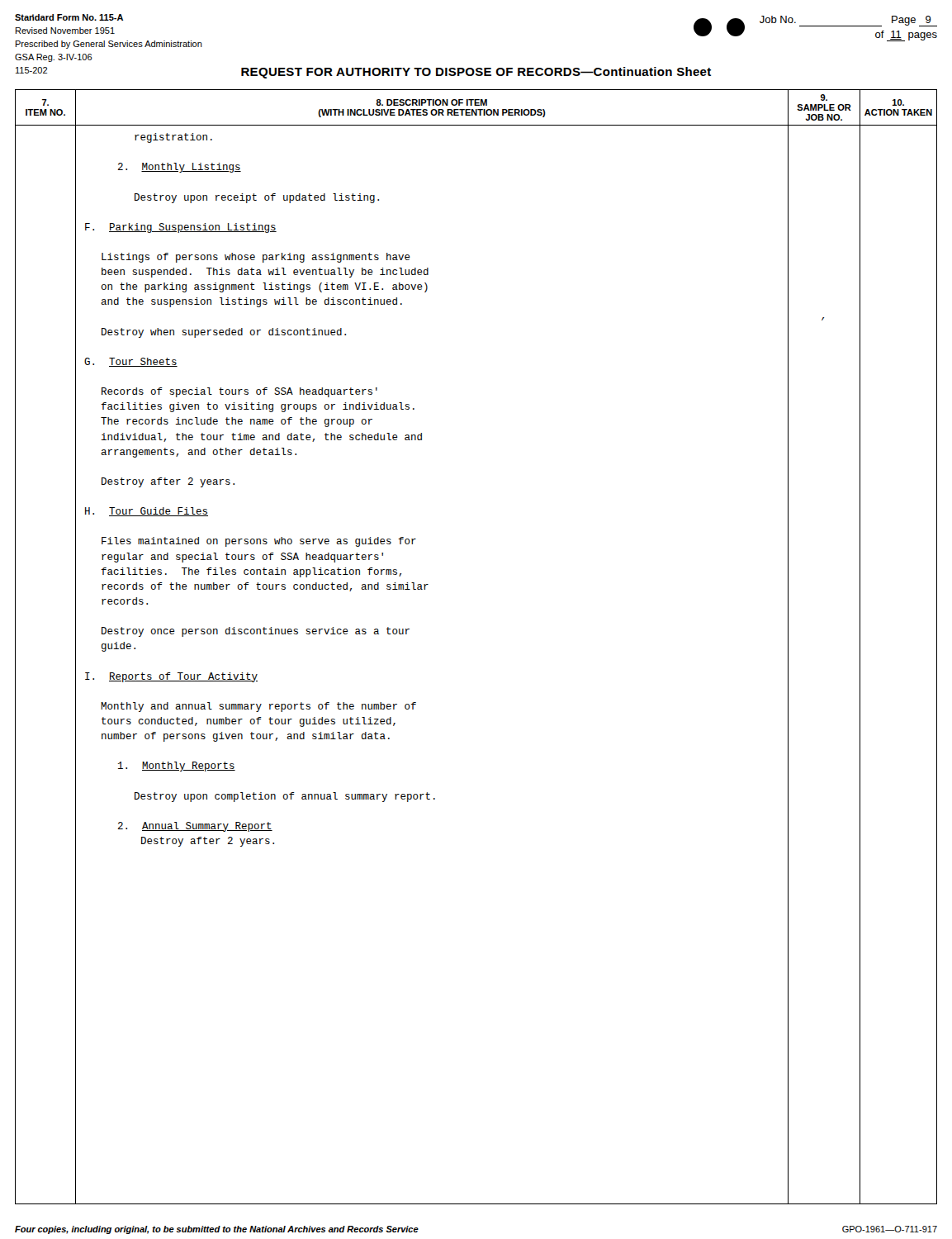The height and width of the screenshot is (1239, 952).
Task: Locate a table
Action: coord(476,647)
